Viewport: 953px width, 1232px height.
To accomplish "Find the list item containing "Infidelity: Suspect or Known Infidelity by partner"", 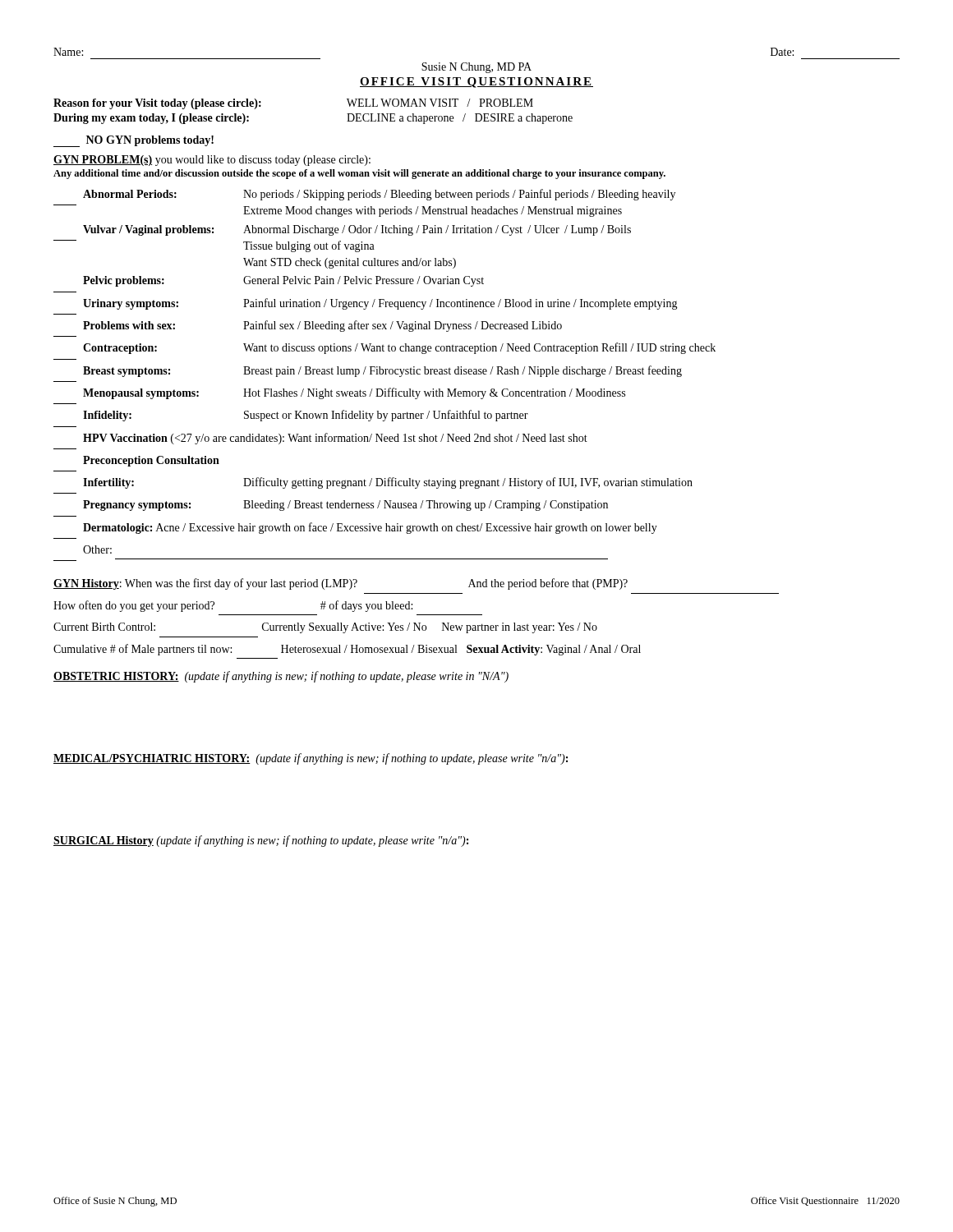I will coord(476,417).
